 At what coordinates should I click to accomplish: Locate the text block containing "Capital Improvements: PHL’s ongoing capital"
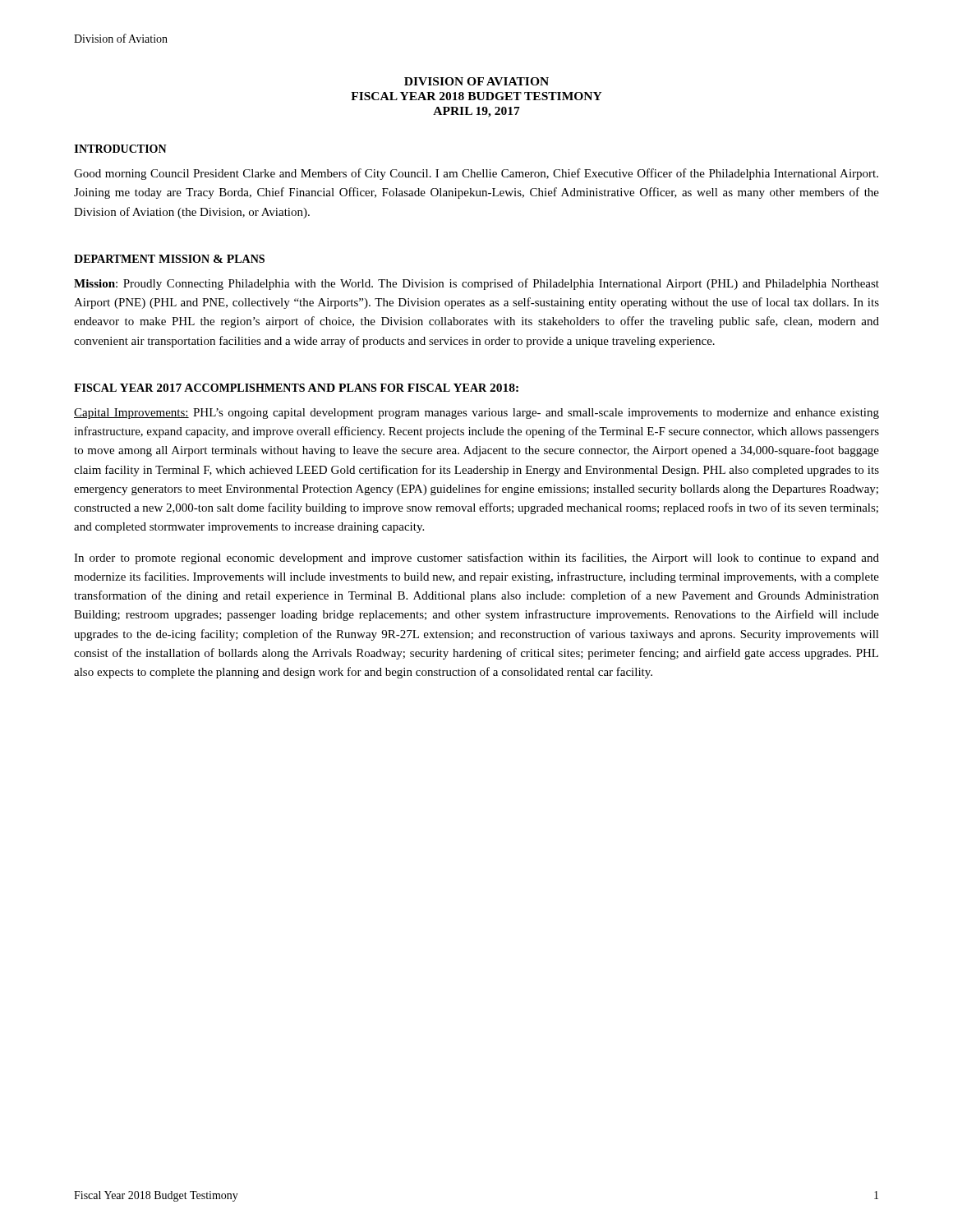coord(476,469)
